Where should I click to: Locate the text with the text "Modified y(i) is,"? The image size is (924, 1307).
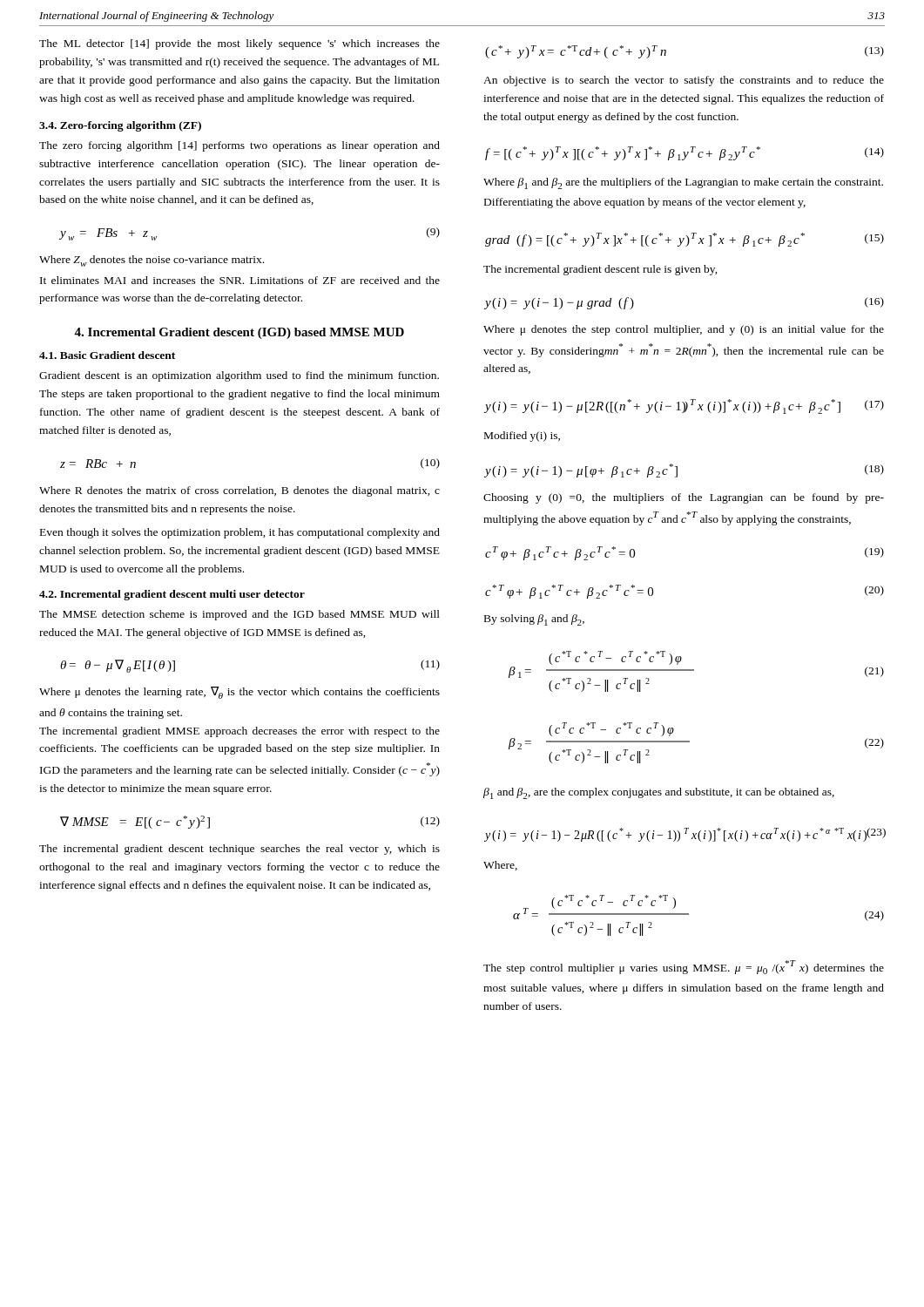522,435
